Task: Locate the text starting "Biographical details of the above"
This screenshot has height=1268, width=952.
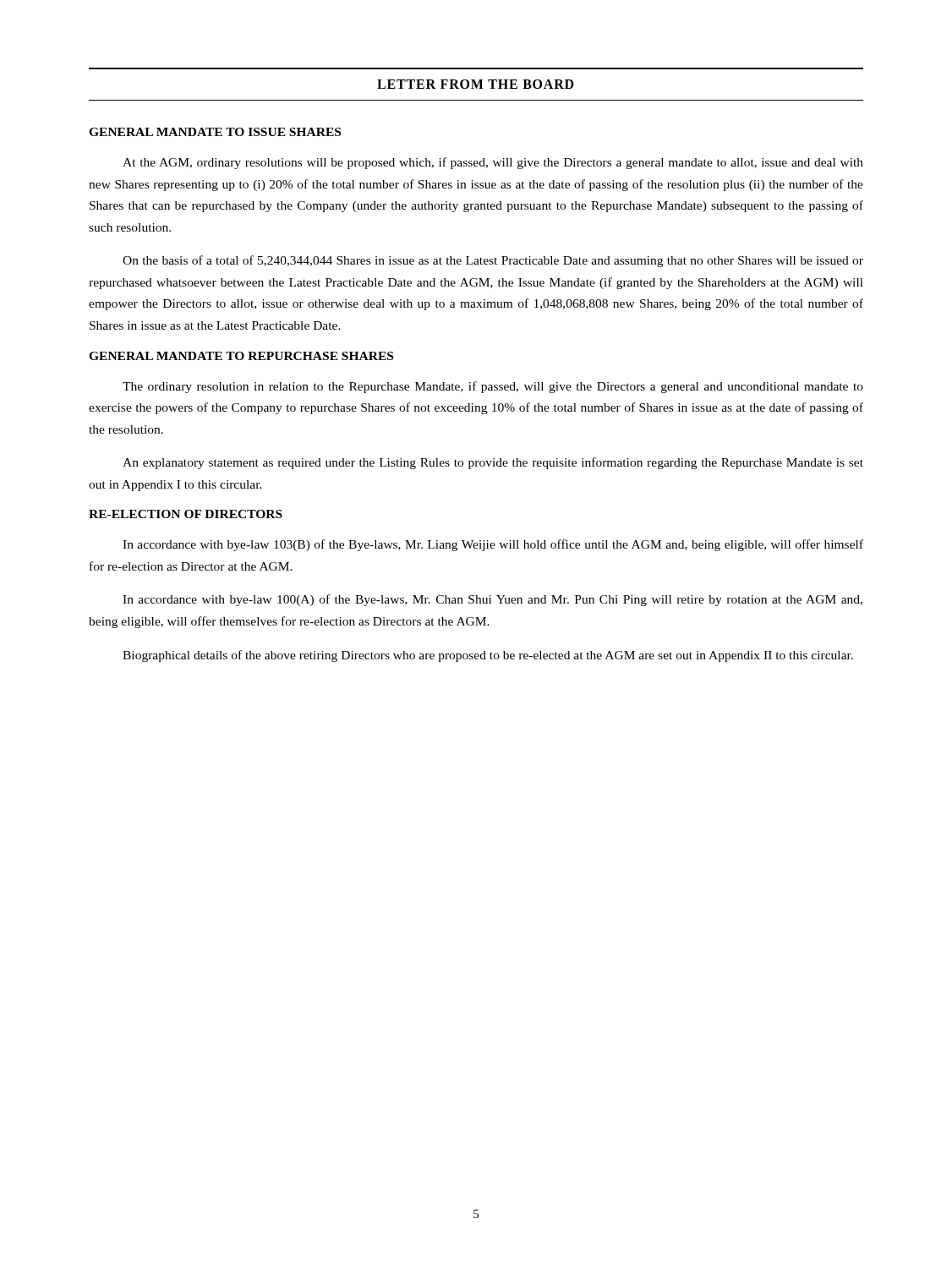Action: tap(488, 654)
